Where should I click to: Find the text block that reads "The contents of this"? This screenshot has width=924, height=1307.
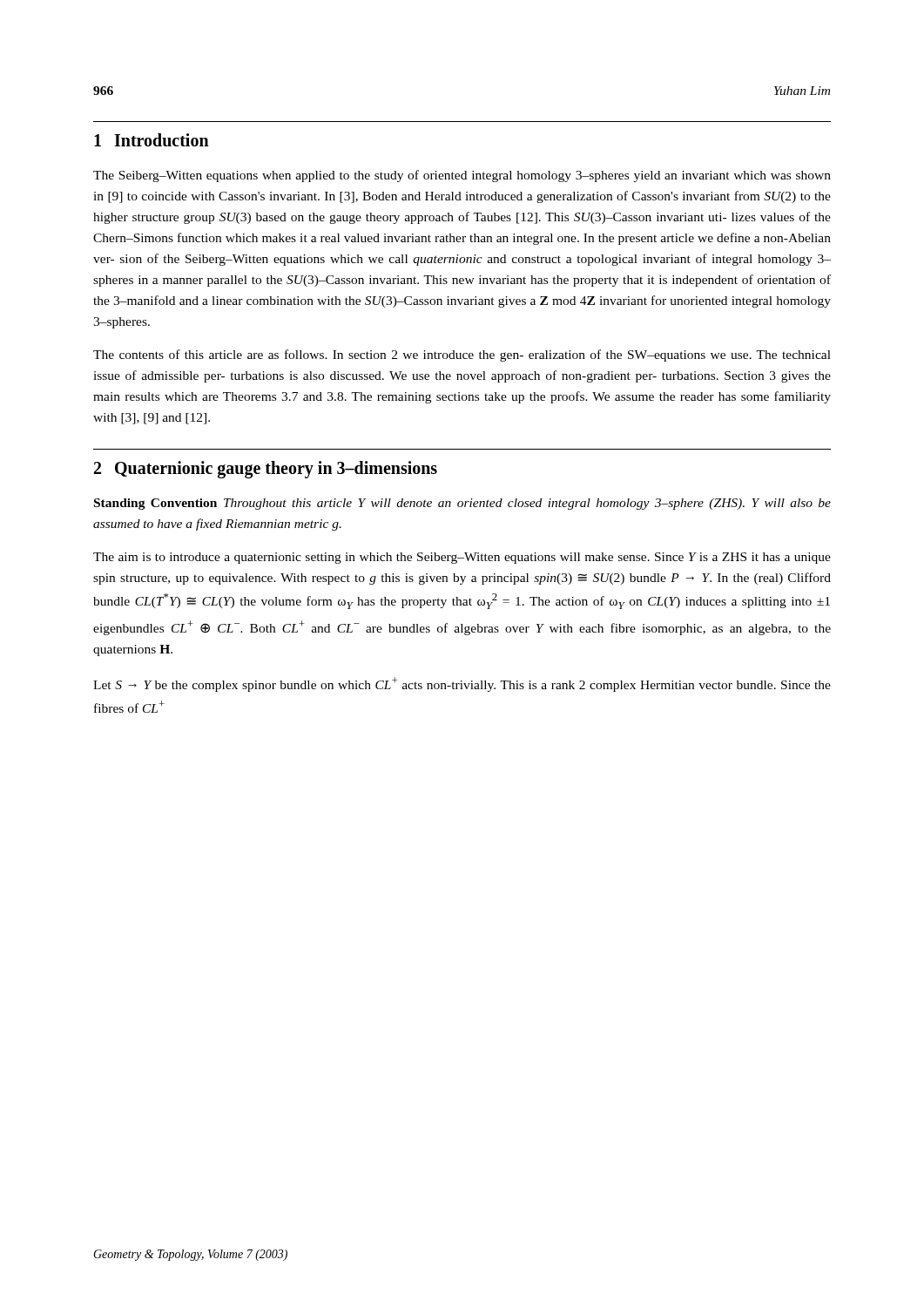pyautogui.click(x=462, y=386)
